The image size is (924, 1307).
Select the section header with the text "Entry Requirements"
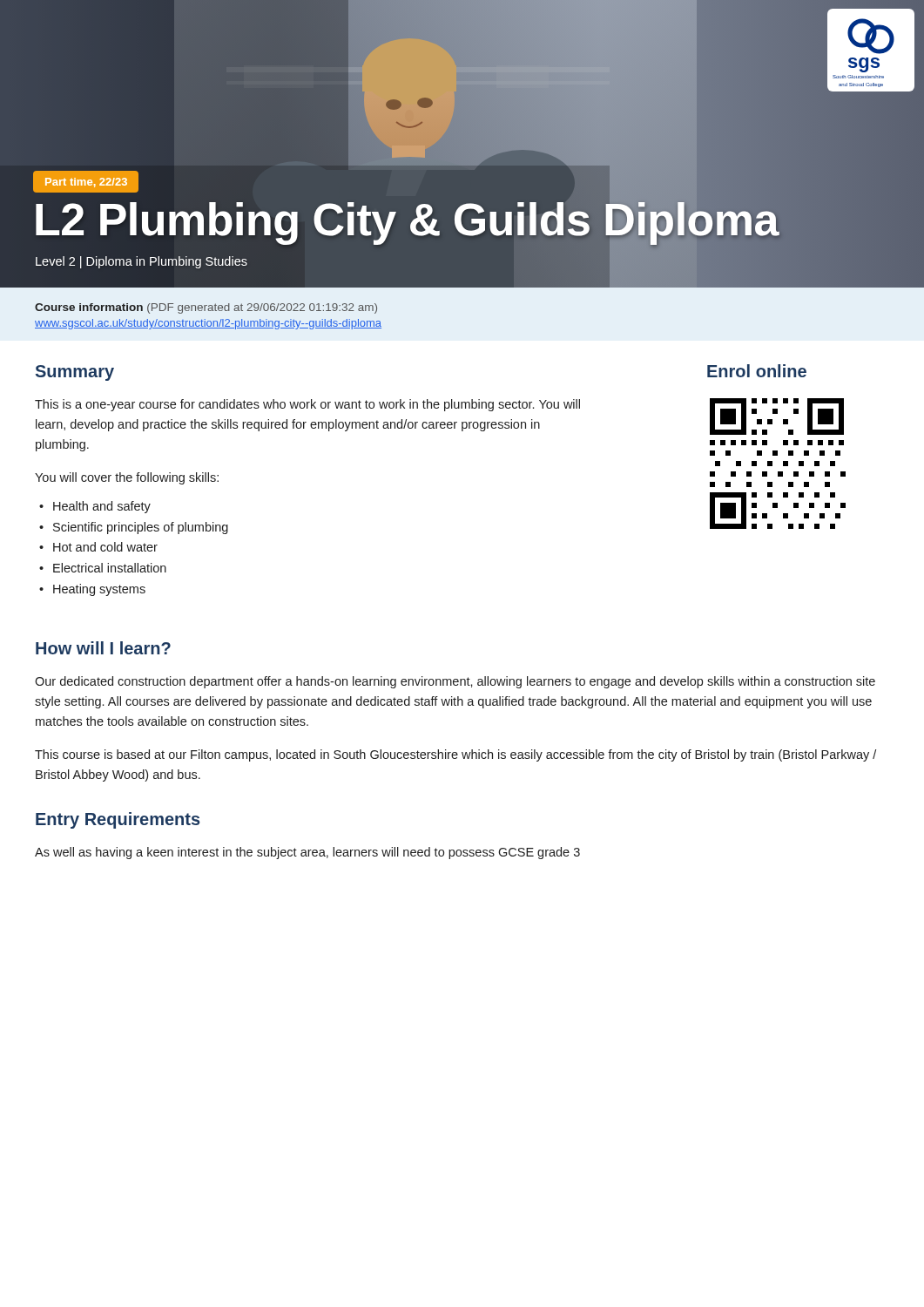tap(118, 819)
